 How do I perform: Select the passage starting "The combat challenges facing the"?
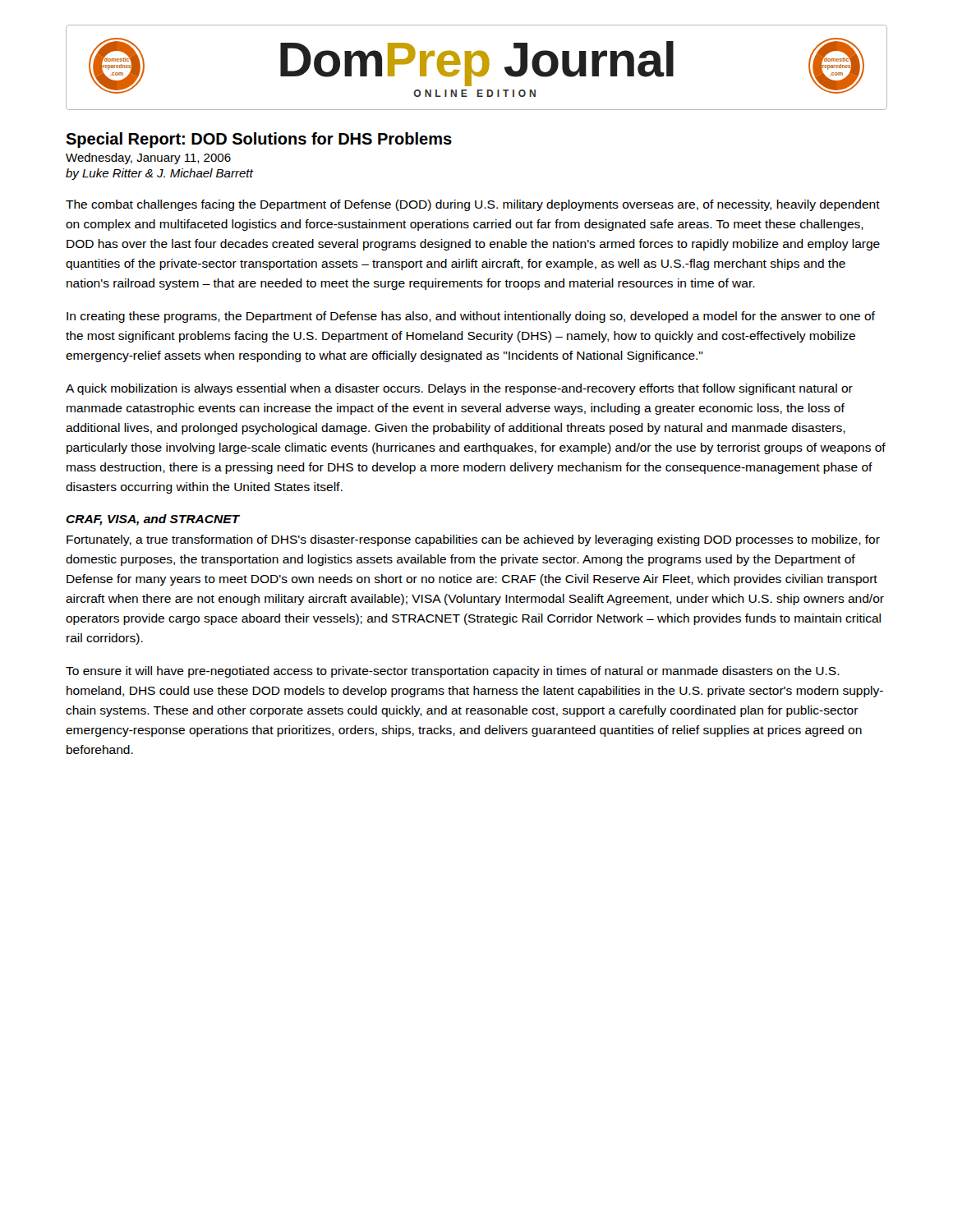(473, 244)
